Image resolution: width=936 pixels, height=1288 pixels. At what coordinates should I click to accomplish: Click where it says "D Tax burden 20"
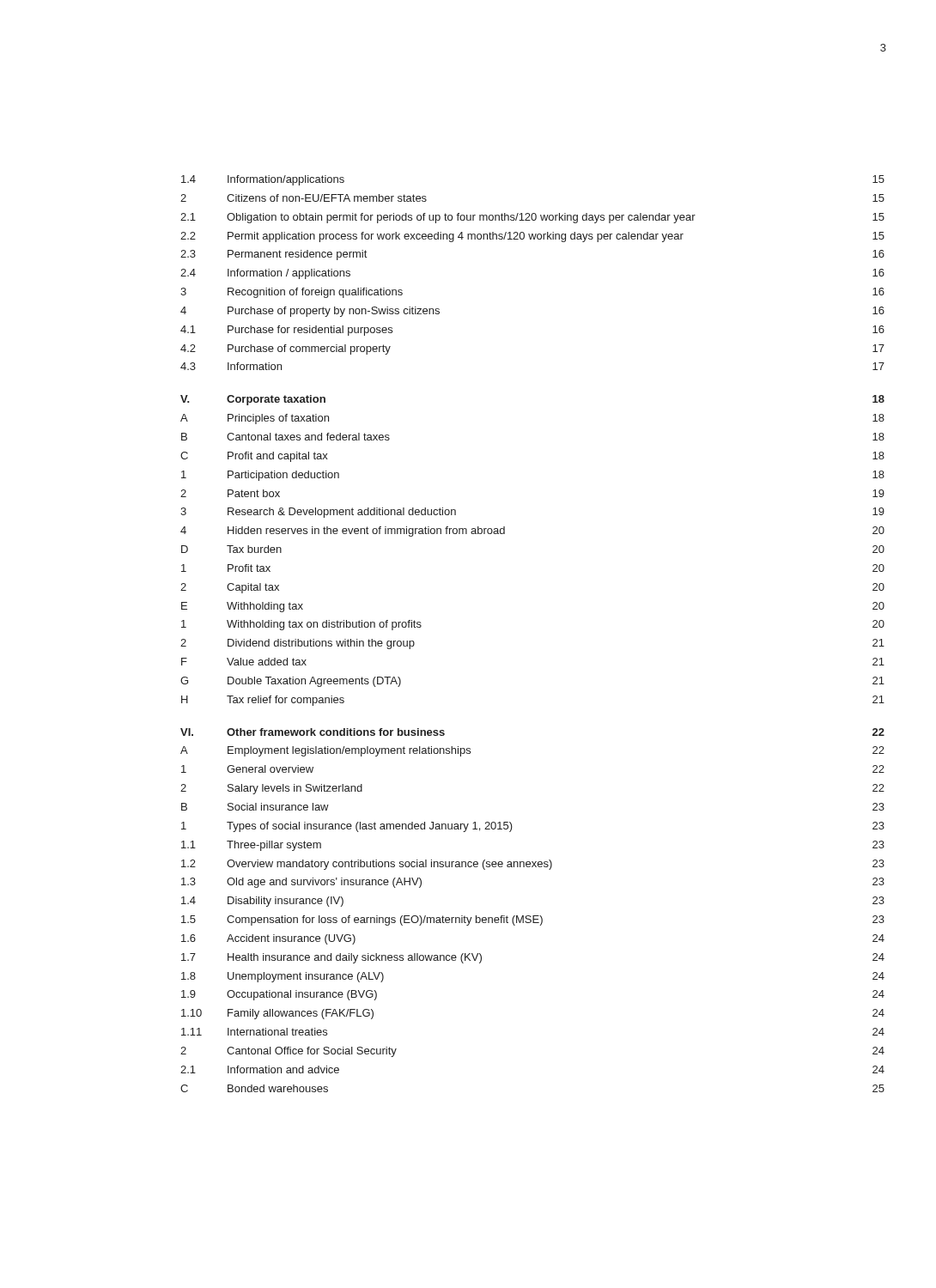[x=182, y=549]
